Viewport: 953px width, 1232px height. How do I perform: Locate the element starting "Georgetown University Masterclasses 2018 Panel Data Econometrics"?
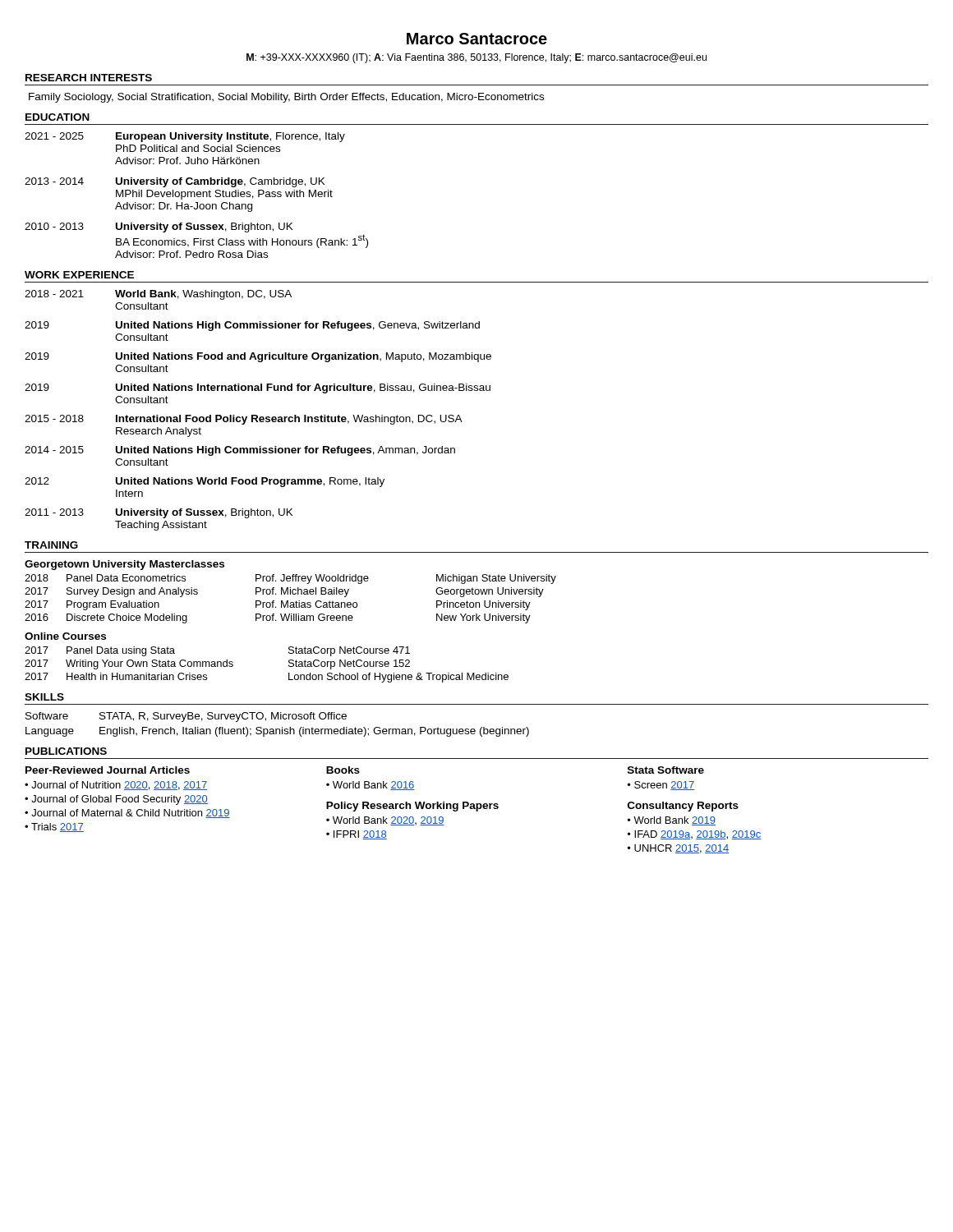pyautogui.click(x=476, y=620)
